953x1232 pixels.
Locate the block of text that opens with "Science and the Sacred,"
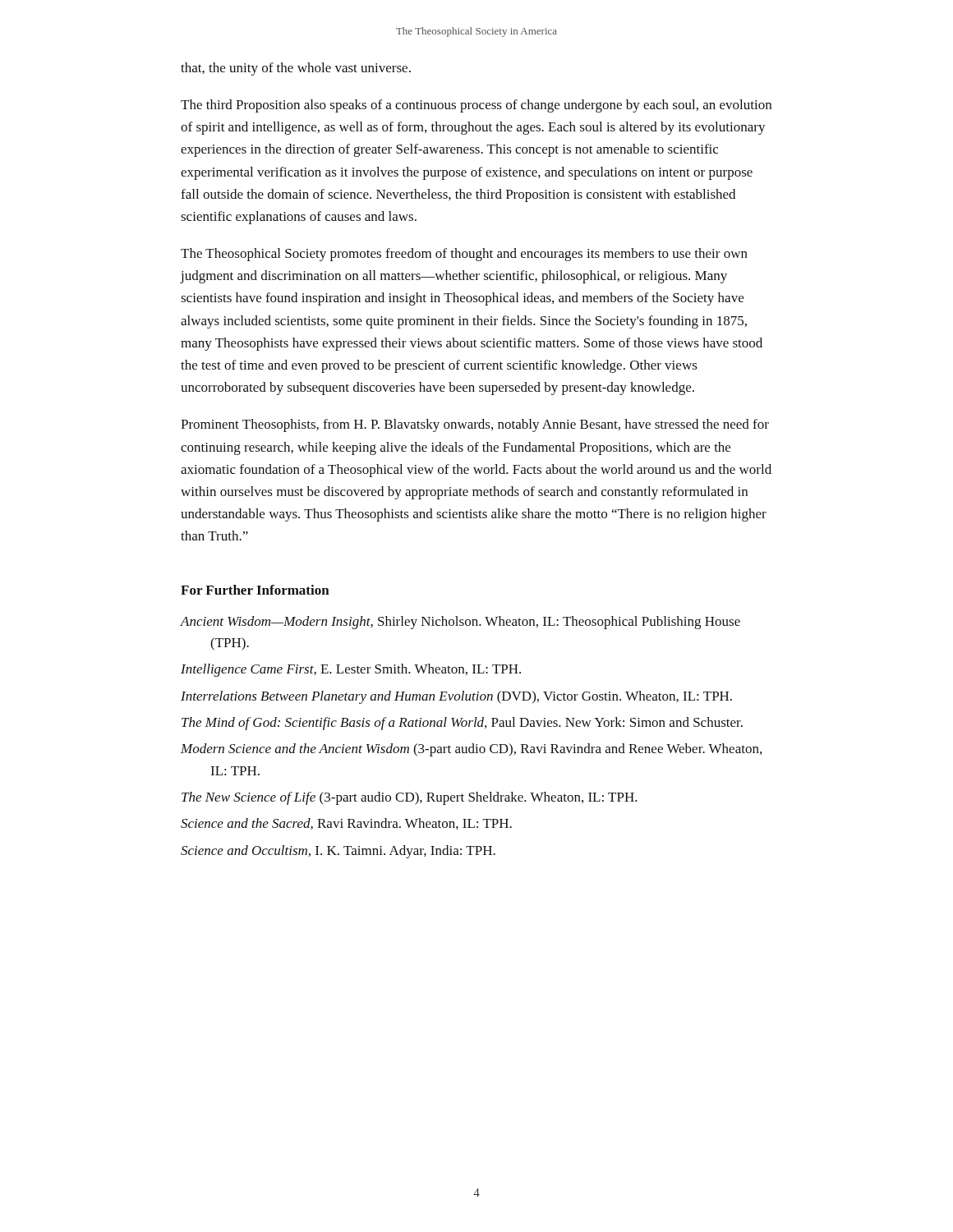point(347,824)
